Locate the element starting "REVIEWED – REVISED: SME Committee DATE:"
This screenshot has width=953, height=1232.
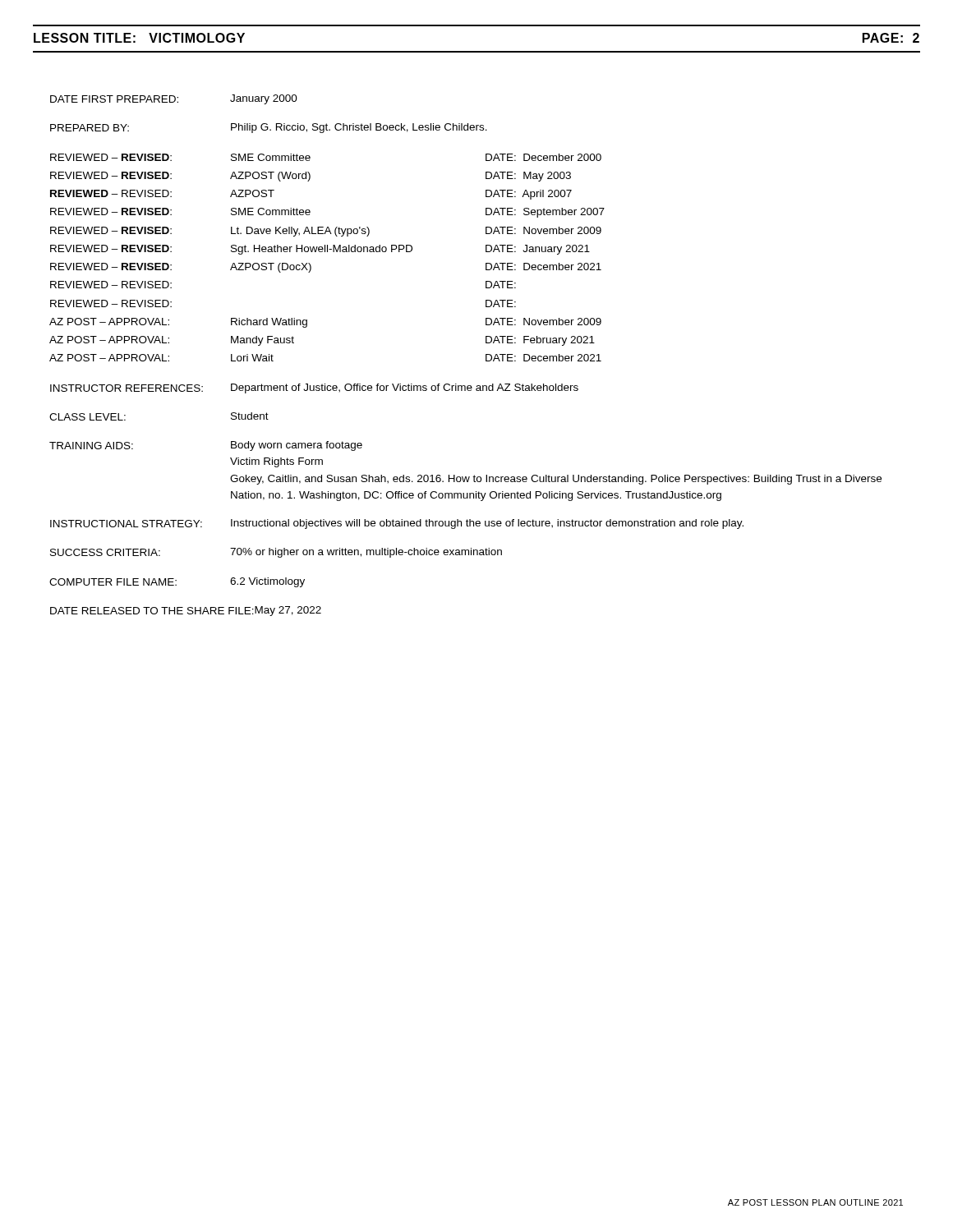476,258
